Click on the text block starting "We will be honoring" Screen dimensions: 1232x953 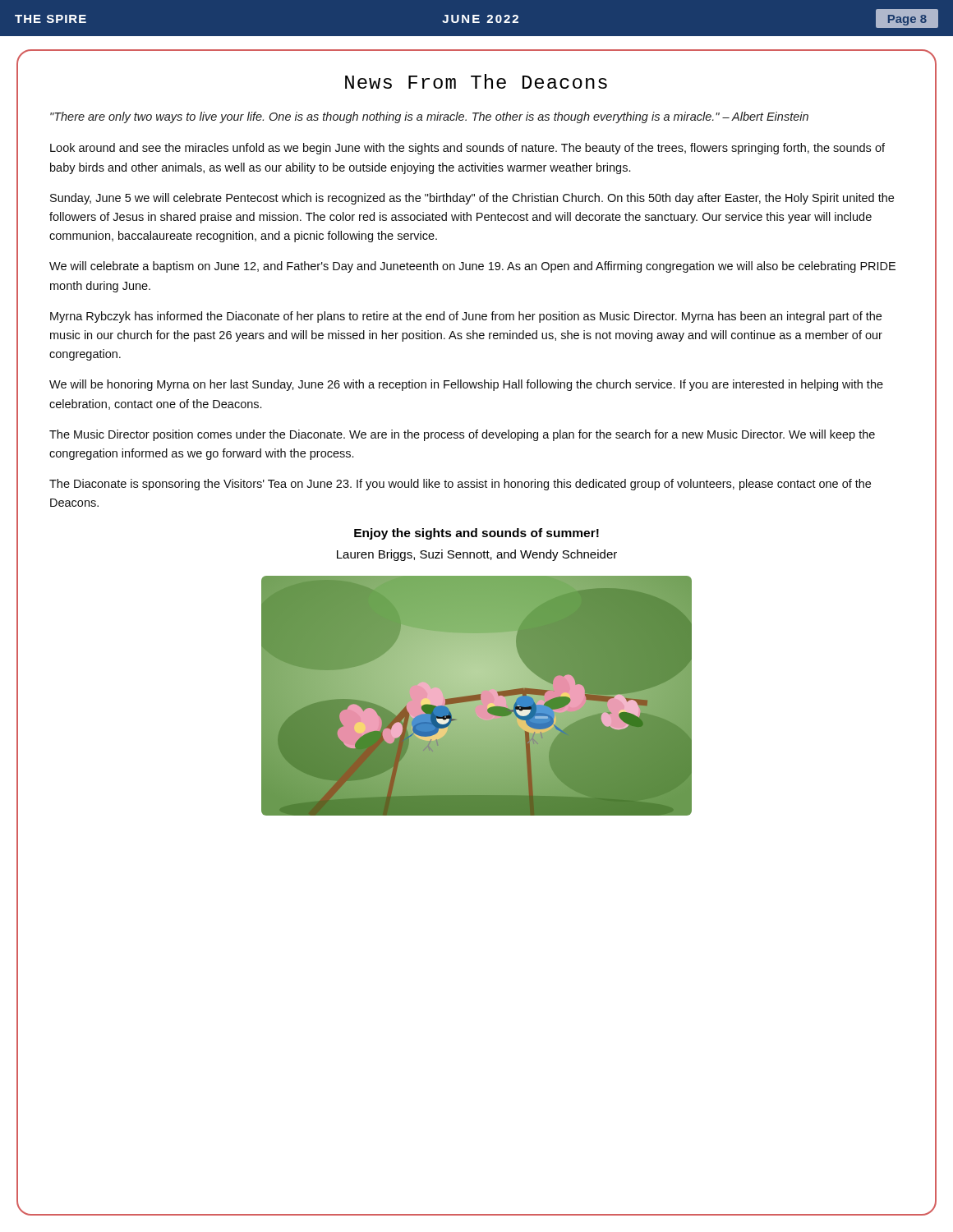(466, 394)
